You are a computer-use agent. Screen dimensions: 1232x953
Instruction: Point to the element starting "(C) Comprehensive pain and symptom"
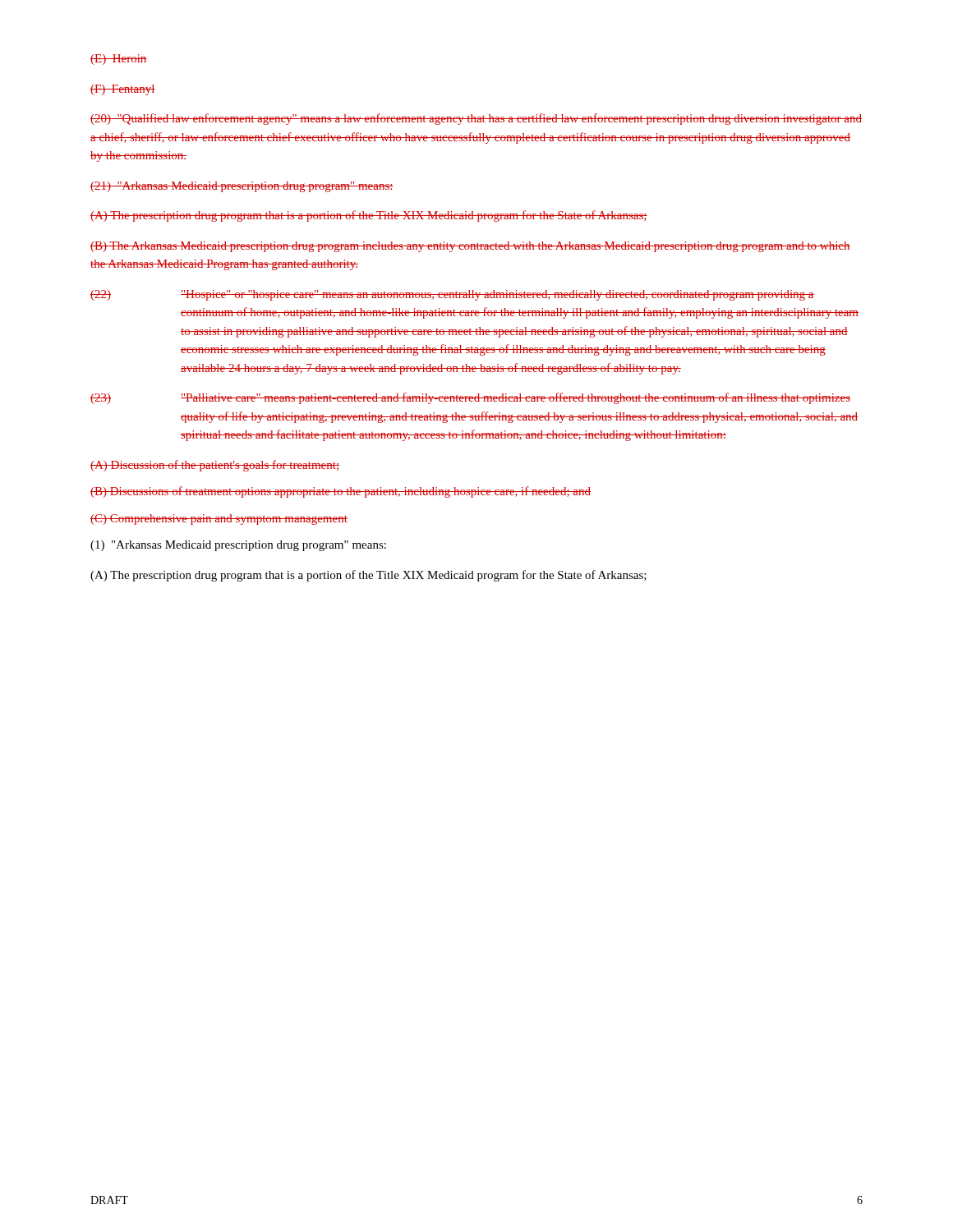coord(219,518)
